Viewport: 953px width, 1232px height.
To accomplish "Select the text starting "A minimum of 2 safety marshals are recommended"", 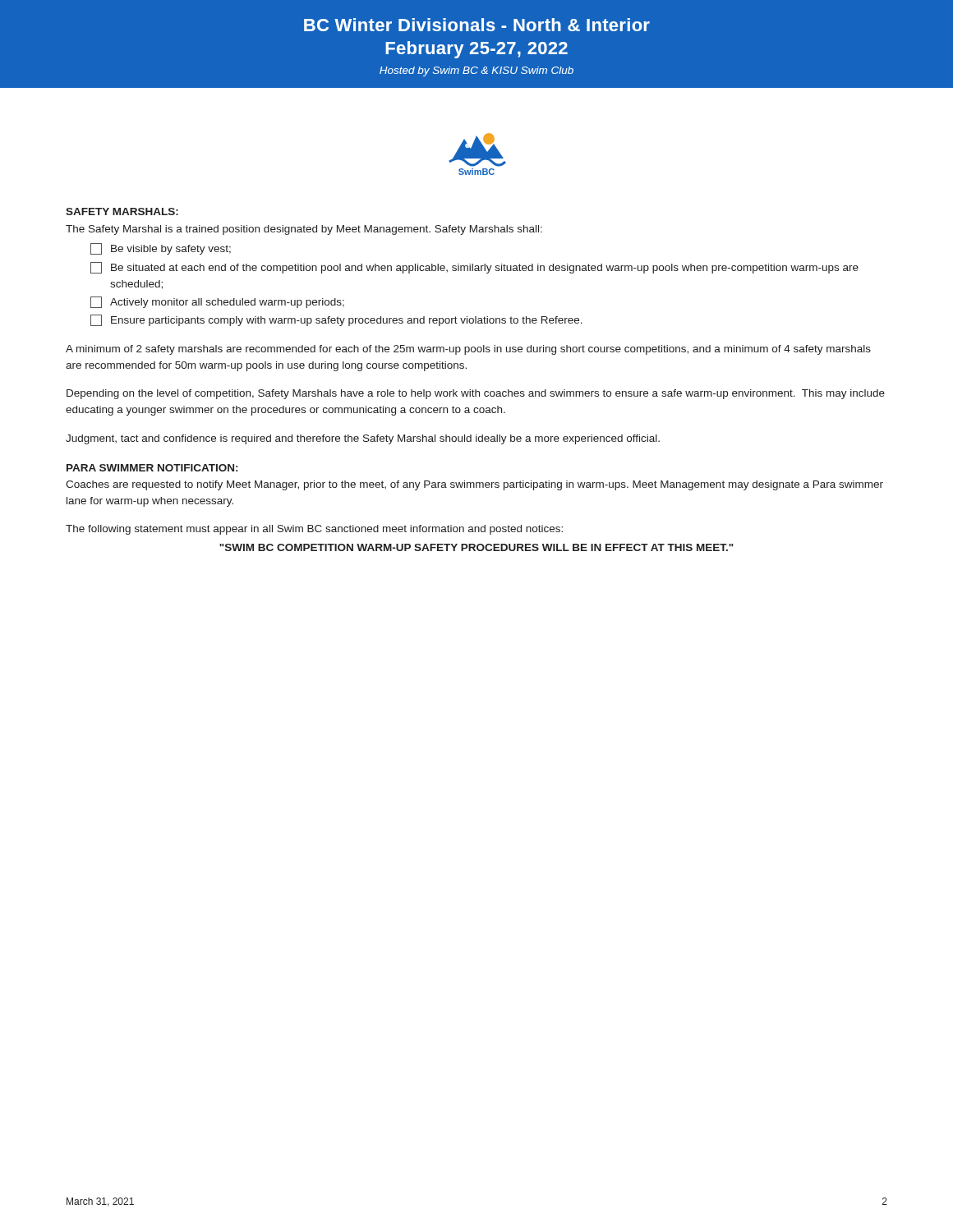I will [x=468, y=357].
